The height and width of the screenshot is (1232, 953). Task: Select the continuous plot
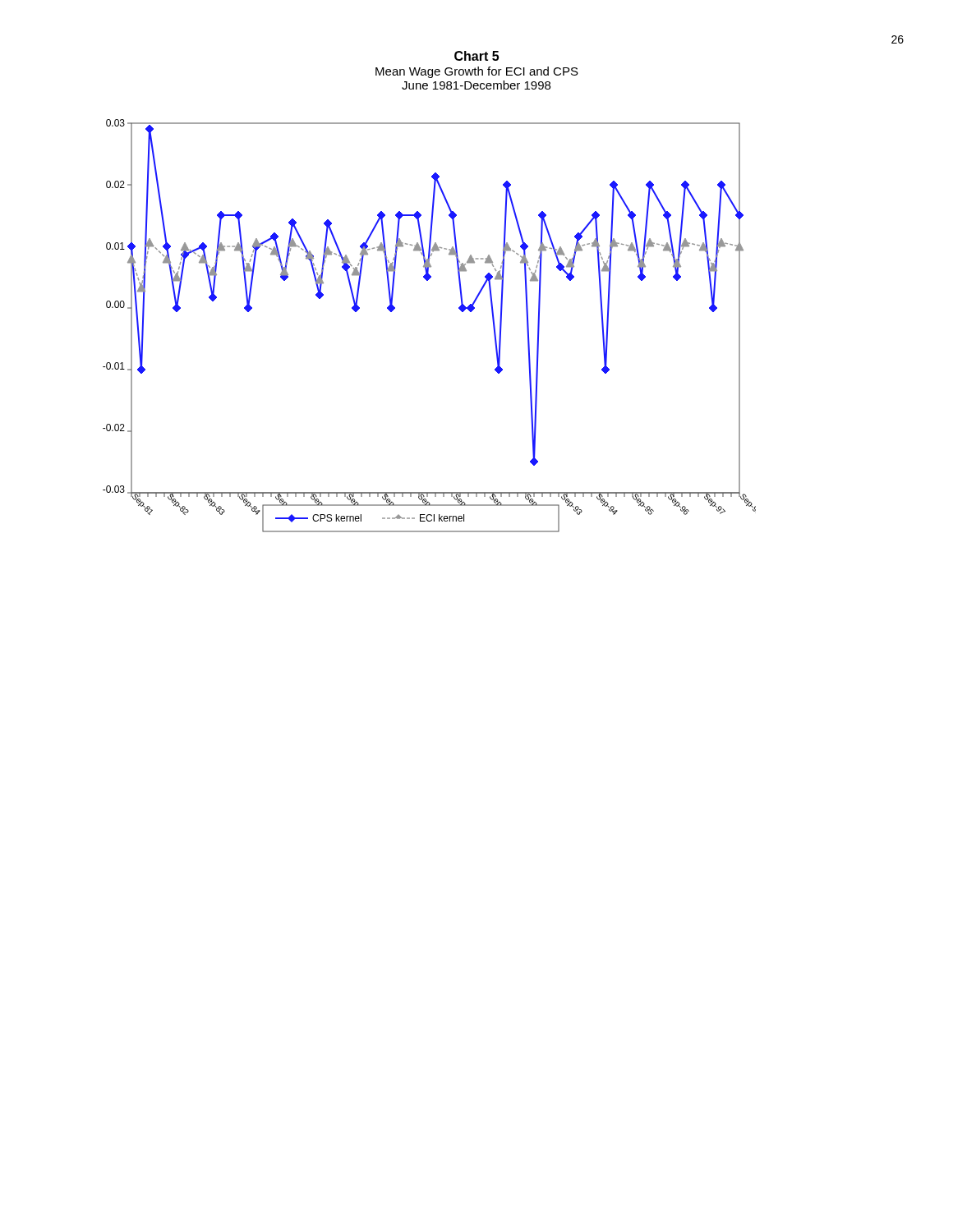click(x=419, y=345)
